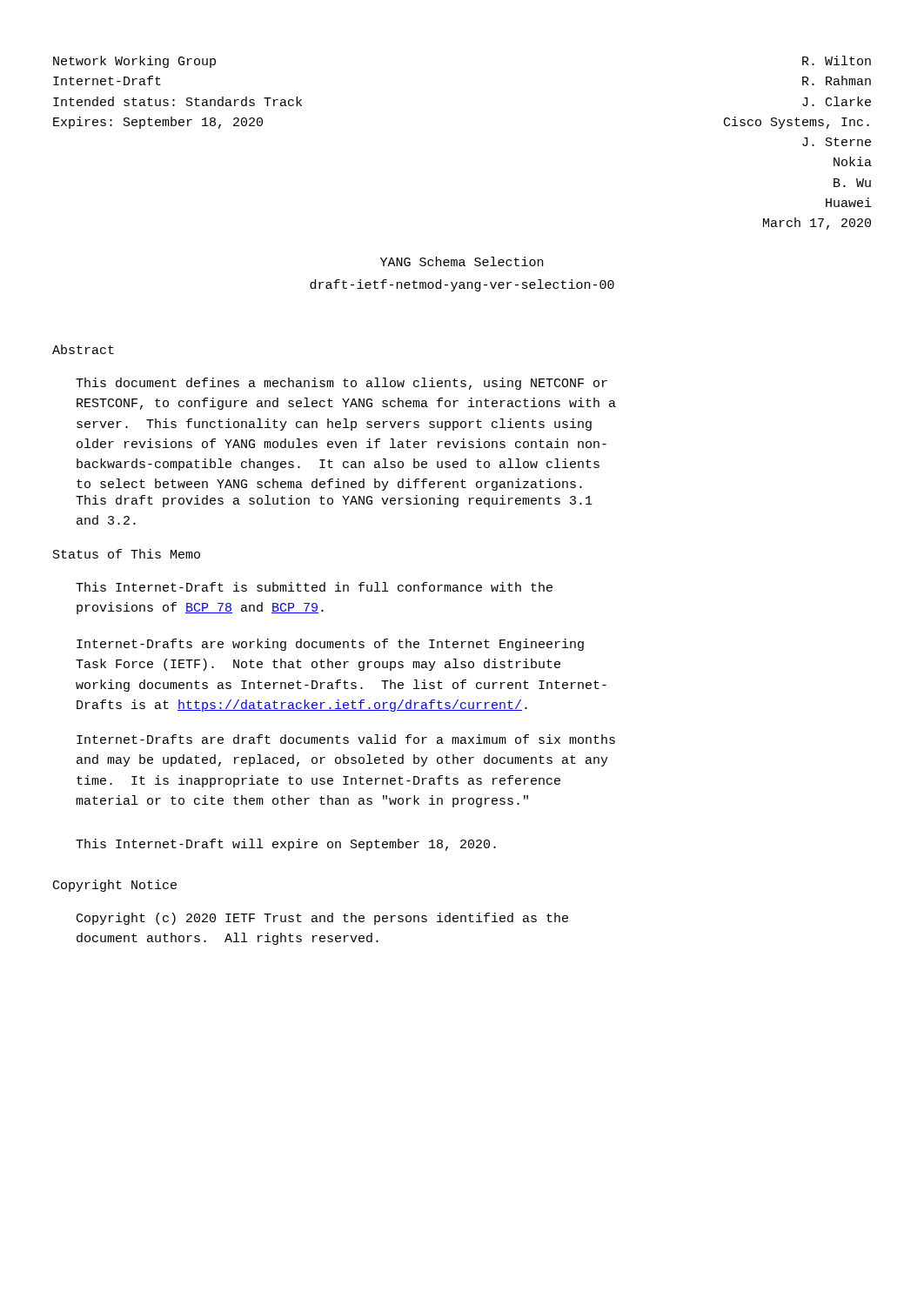
Task: Select the region starting "YANG Schema Selection draft-ietf-netmod-yang-ver-selection-00"
Action: click(x=462, y=274)
